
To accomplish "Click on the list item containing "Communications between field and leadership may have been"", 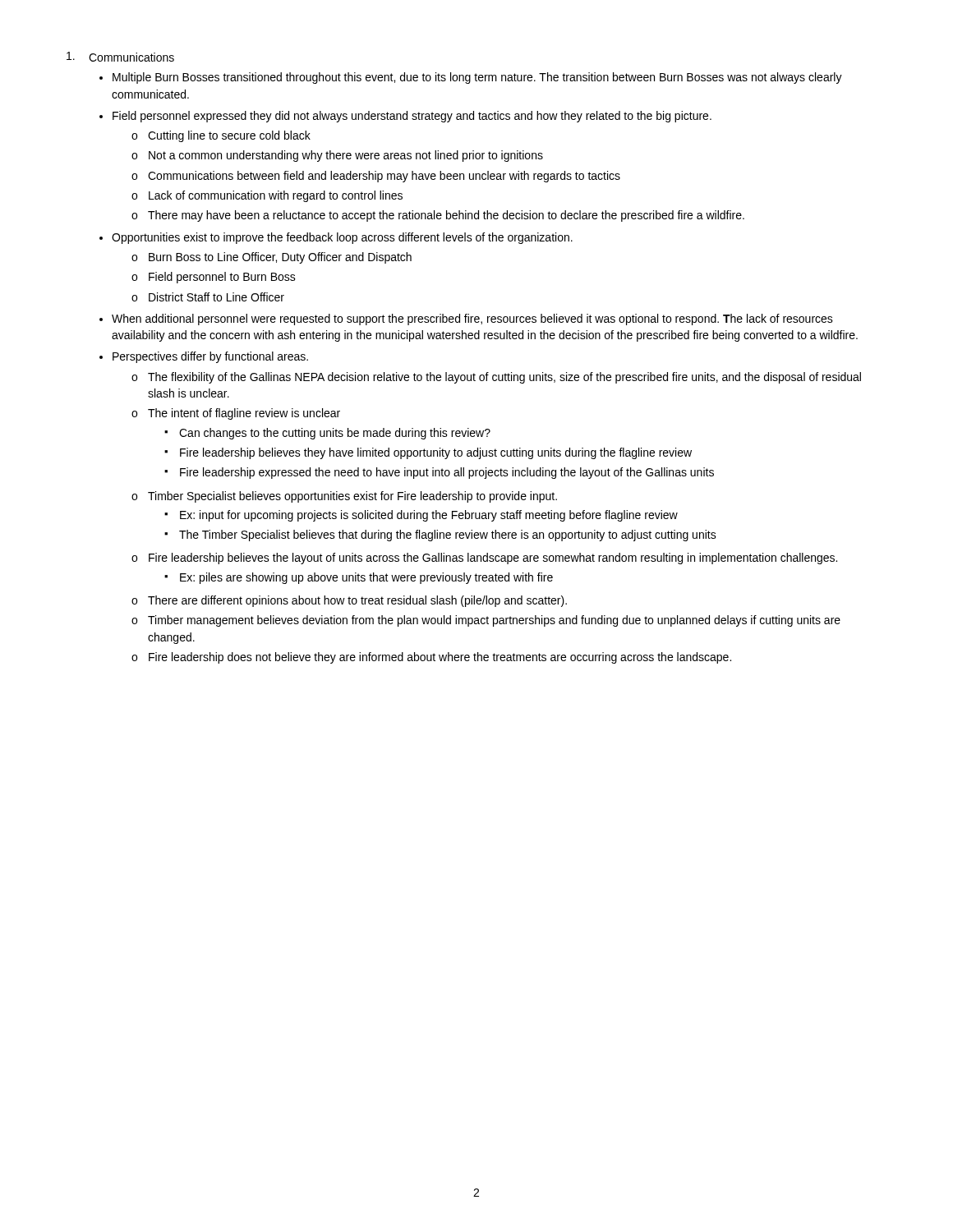I will click(x=384, y=176).
